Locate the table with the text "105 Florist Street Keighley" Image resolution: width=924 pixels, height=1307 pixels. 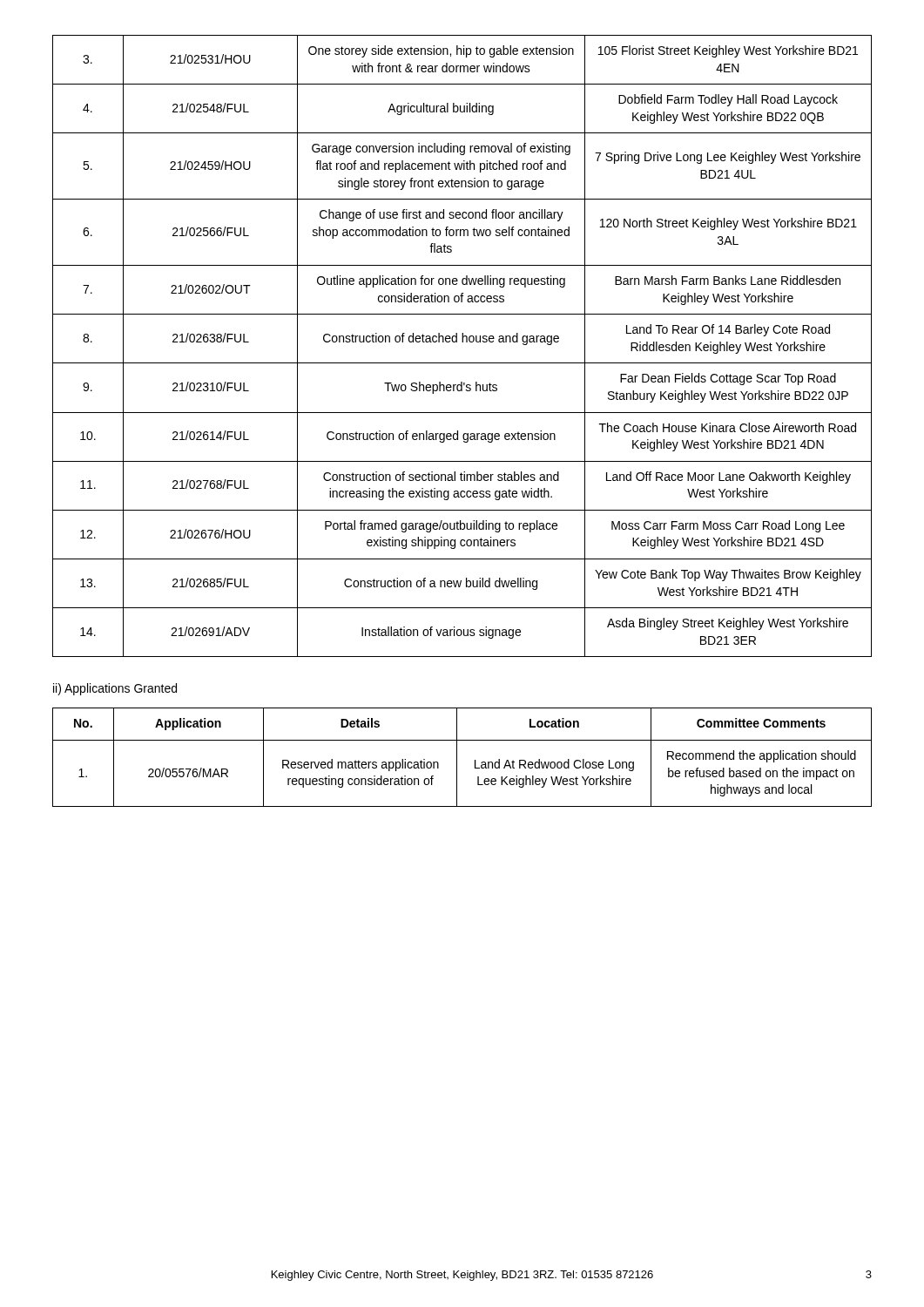click(462, 346)
